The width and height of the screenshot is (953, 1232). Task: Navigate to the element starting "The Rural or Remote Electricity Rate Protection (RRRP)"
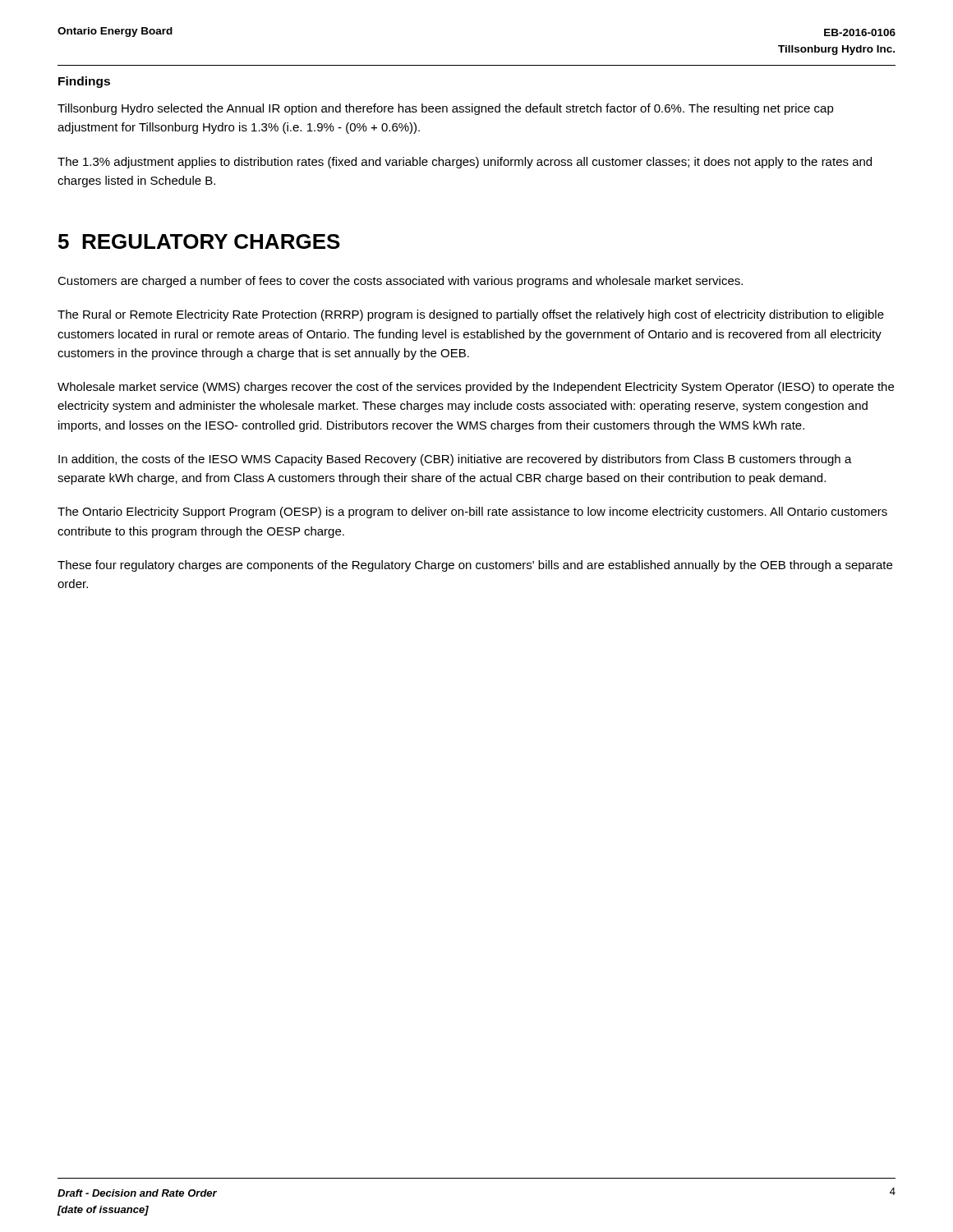(471, 333)
